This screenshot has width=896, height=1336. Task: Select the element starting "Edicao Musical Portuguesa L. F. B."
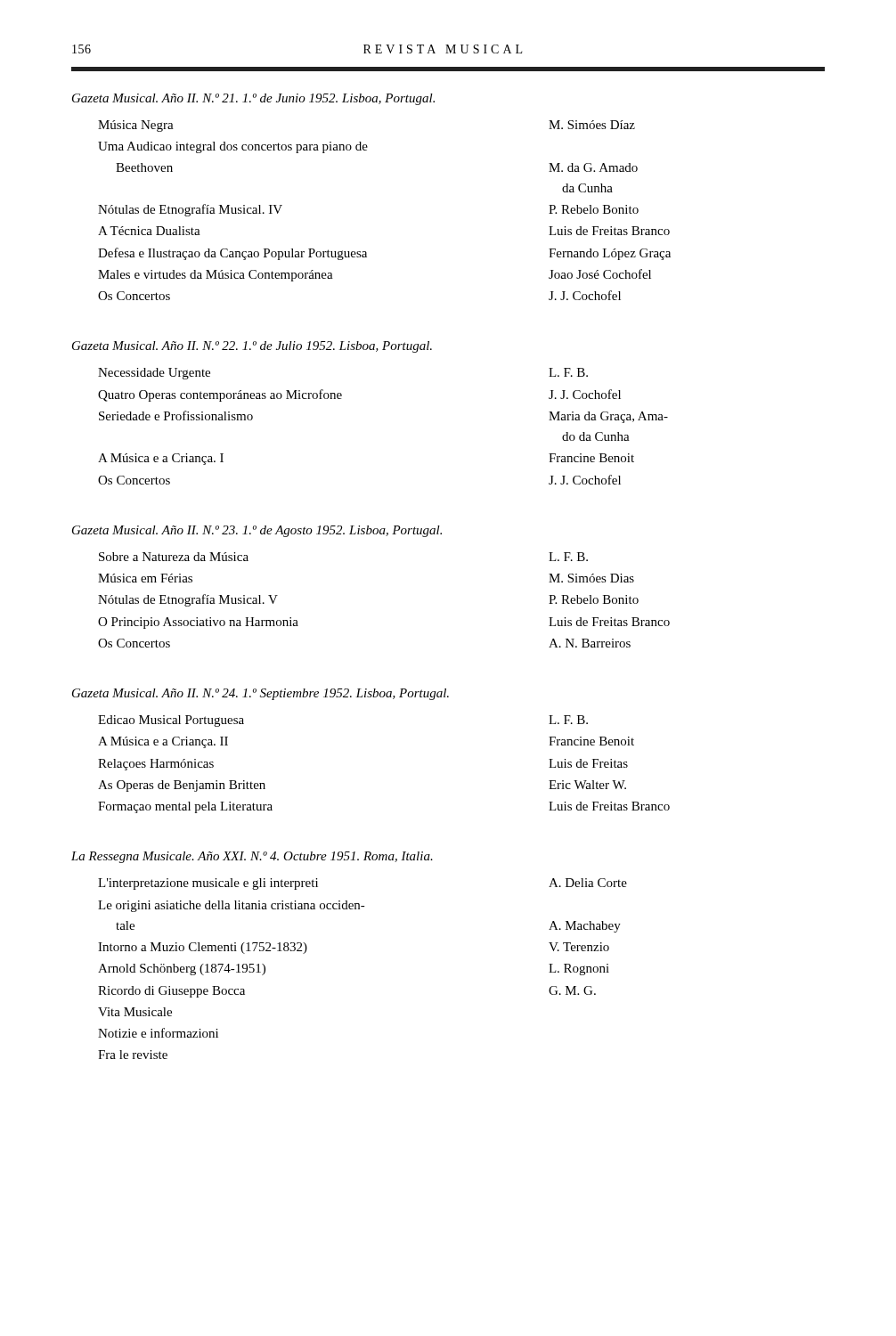[x=173, y=721]
